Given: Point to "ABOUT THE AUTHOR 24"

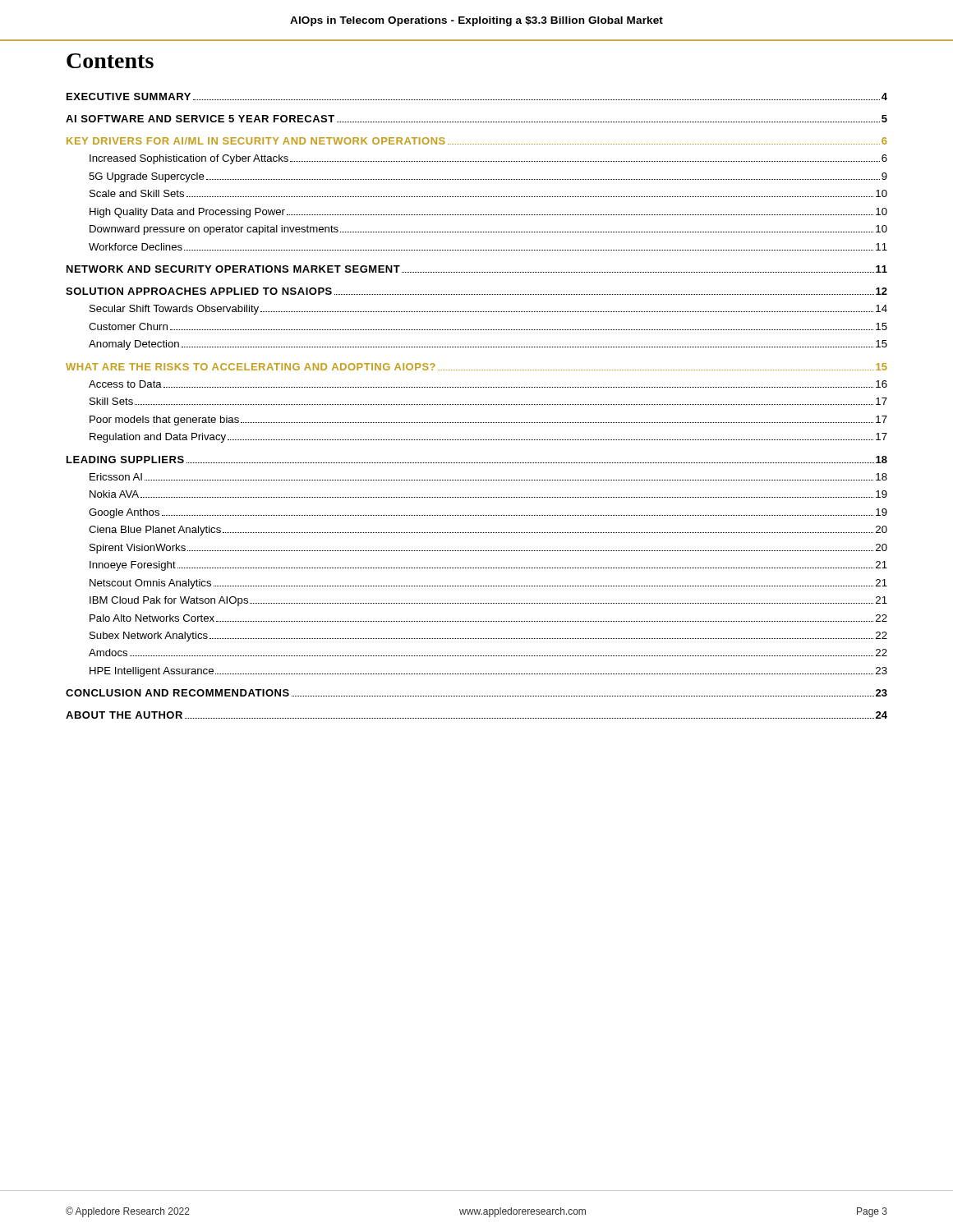Looking at the screenshot, I should click(x=476, y=716).
